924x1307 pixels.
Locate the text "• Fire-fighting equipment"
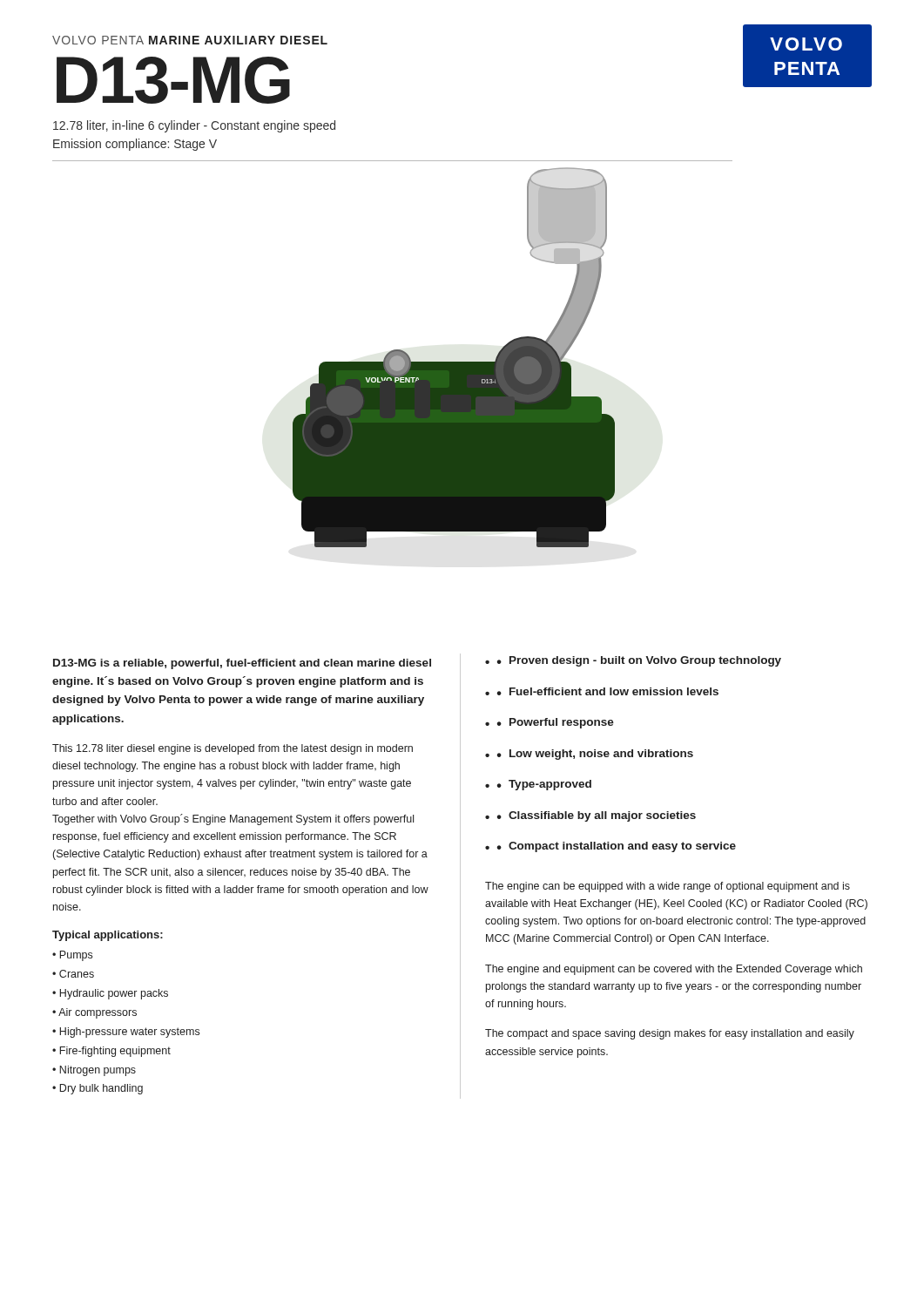[x=111, y=1051]
